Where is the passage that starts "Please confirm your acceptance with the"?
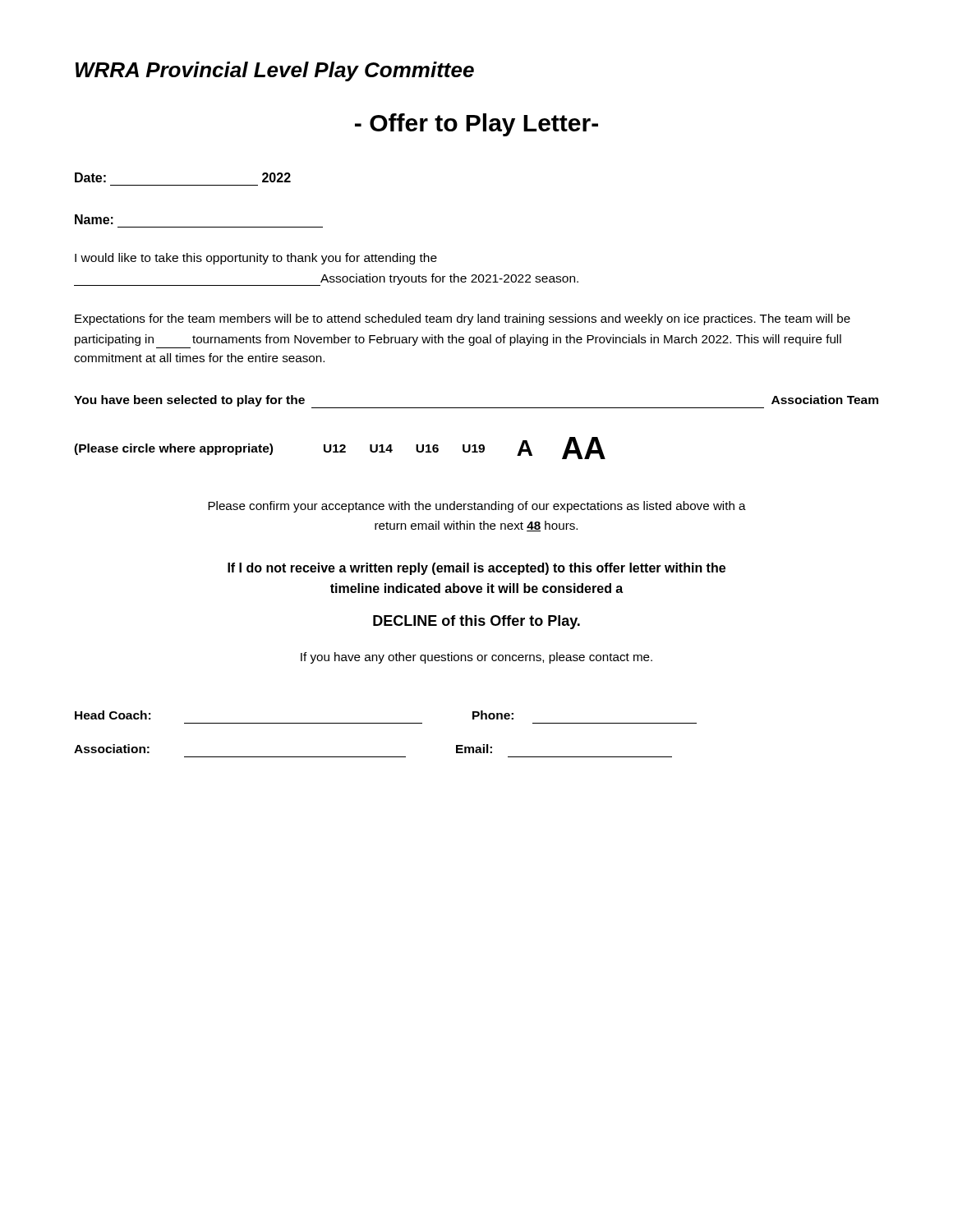Screen dimensions: 1232x953 tap(476, 515)
